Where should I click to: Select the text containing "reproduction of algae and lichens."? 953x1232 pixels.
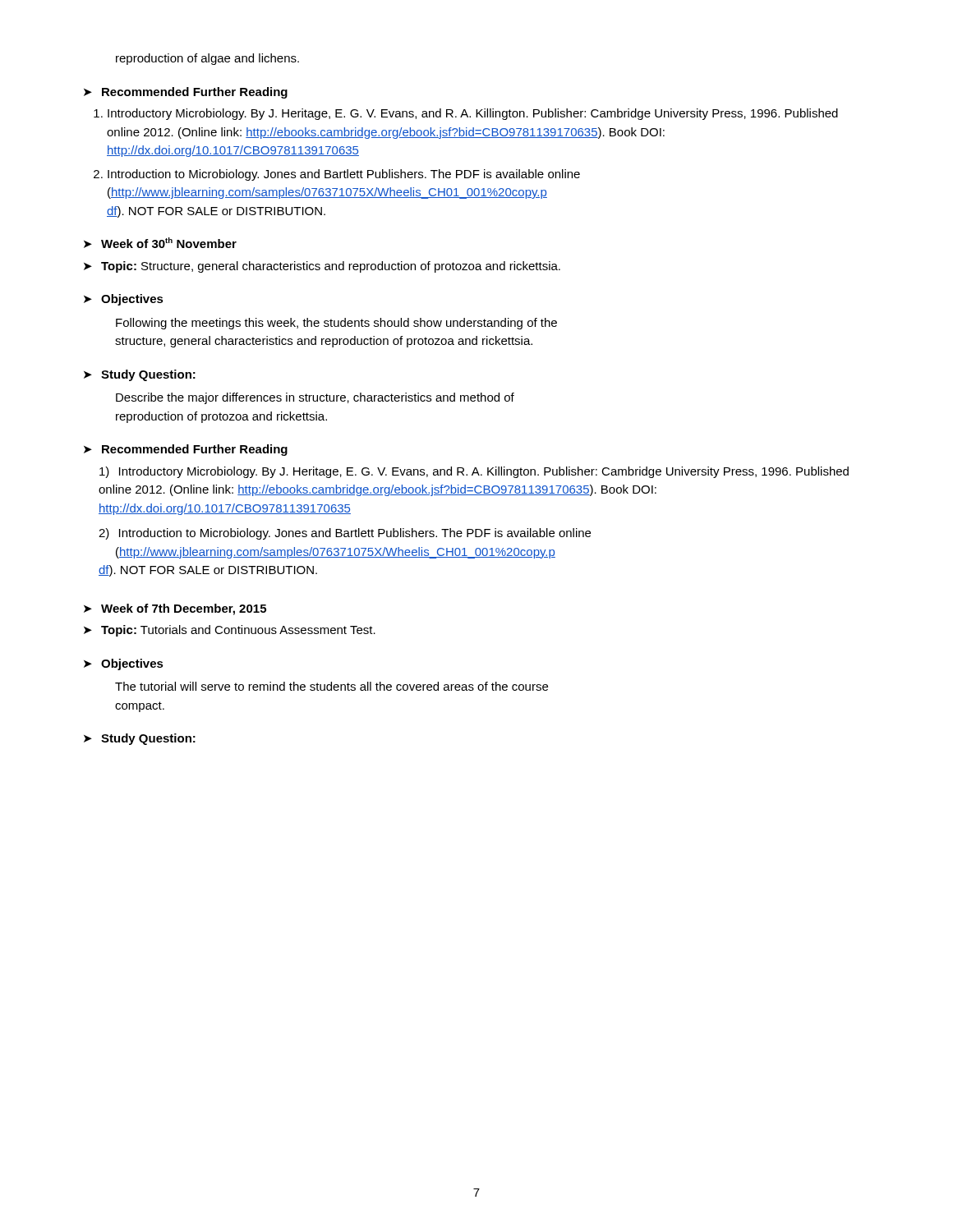click(208, 58)
